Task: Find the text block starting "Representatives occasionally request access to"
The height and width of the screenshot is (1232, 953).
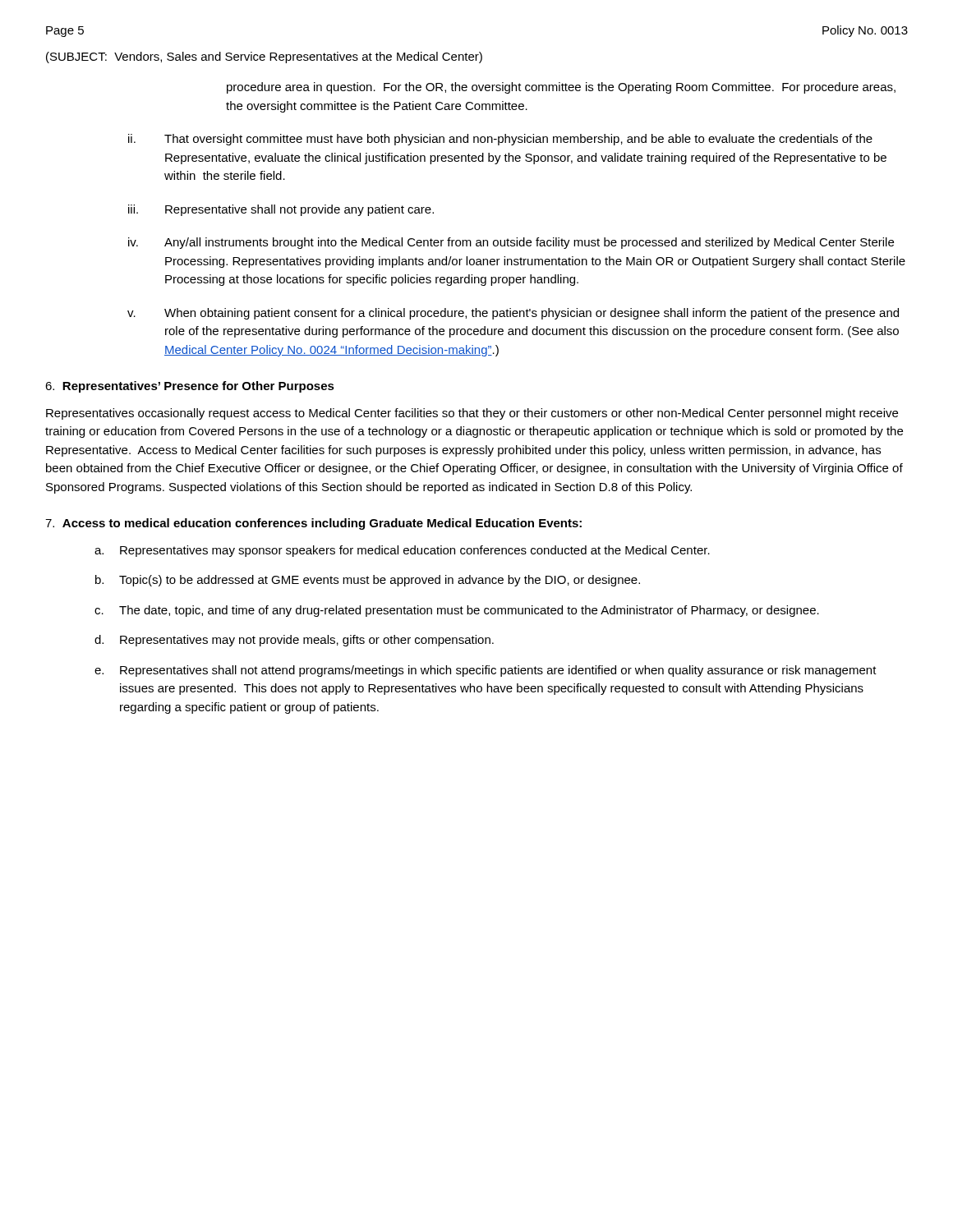Action: tap(474, 449)
